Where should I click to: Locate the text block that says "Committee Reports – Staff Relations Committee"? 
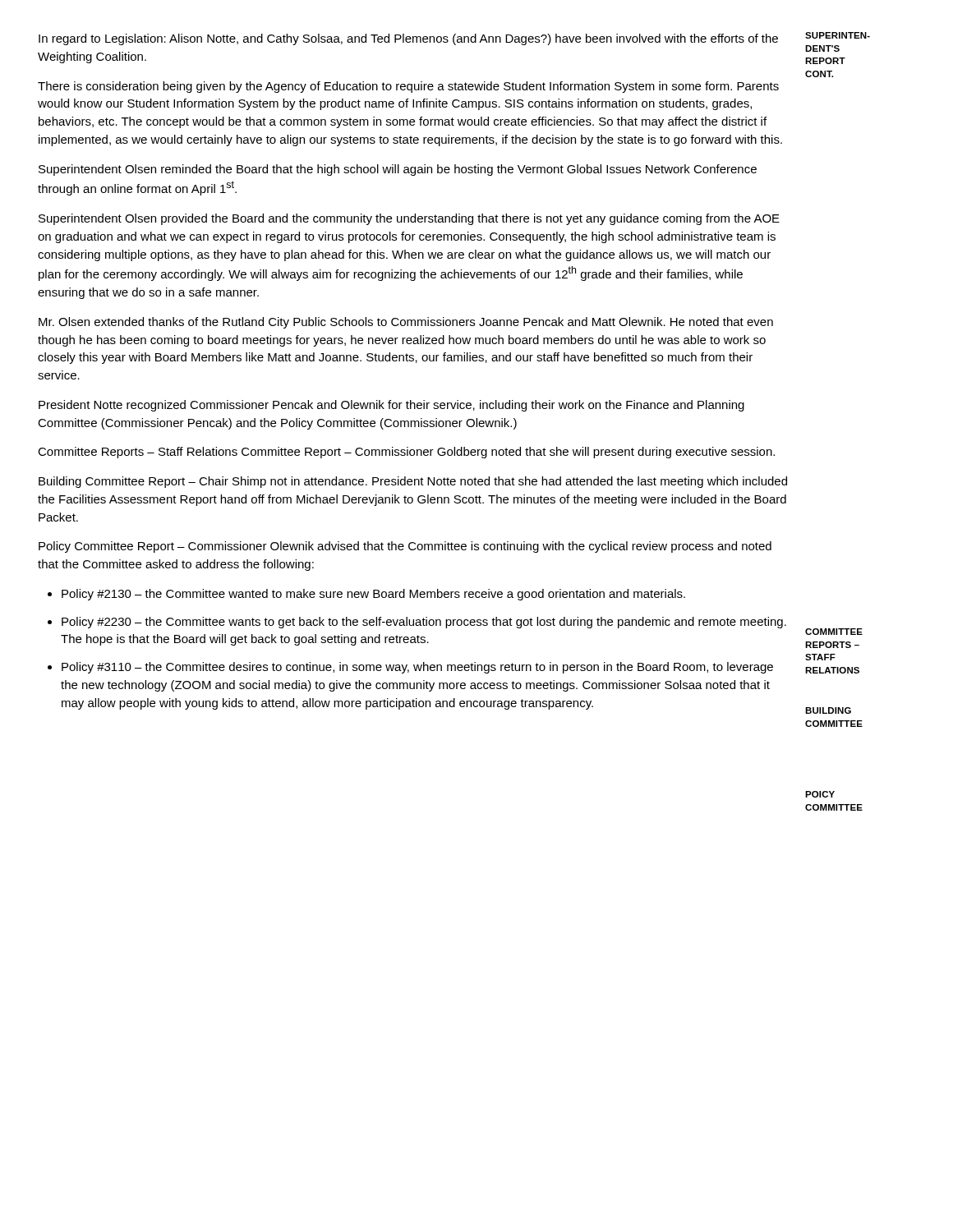(x=416, y=452)
